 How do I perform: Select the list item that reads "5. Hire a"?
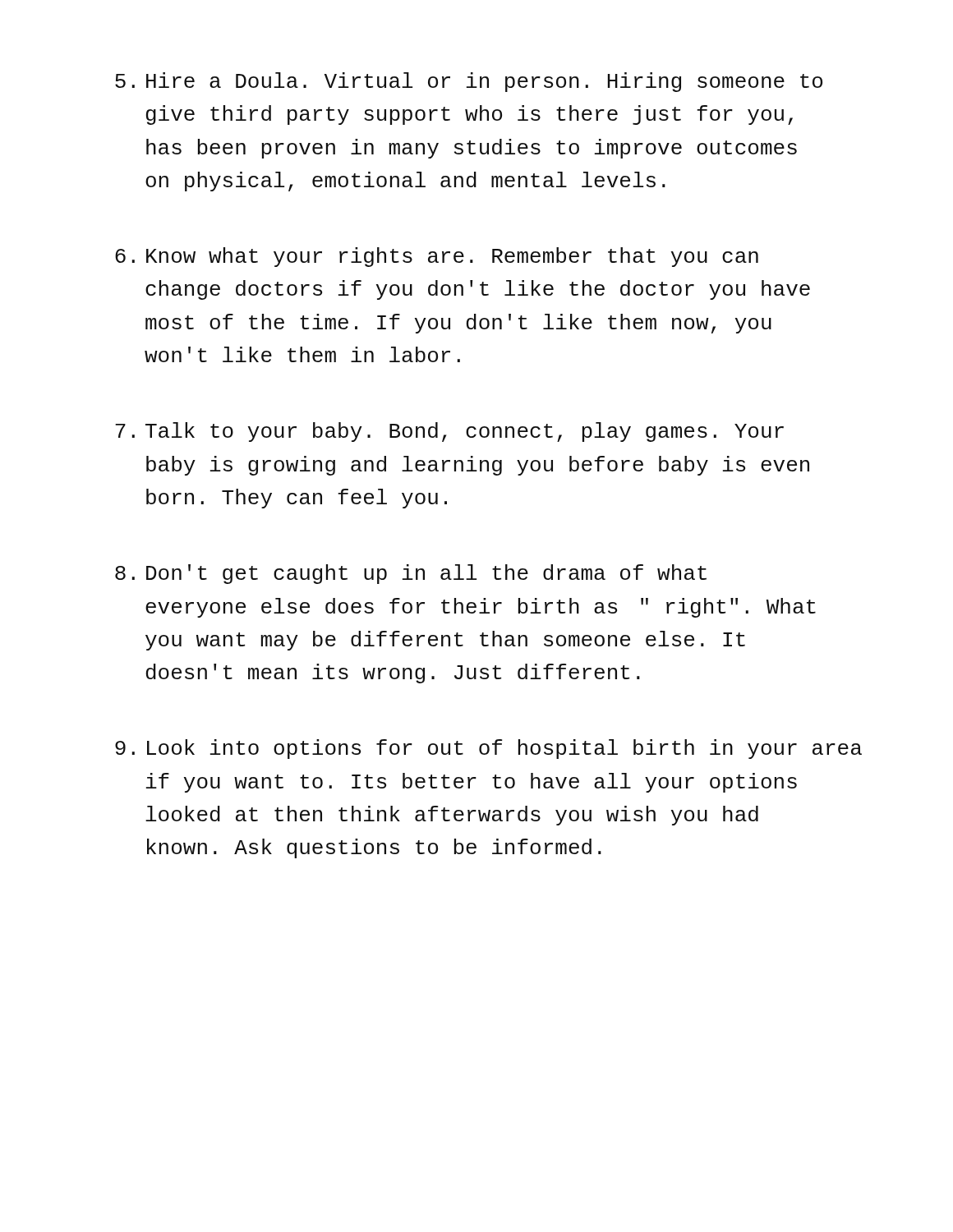click(476, 132)
